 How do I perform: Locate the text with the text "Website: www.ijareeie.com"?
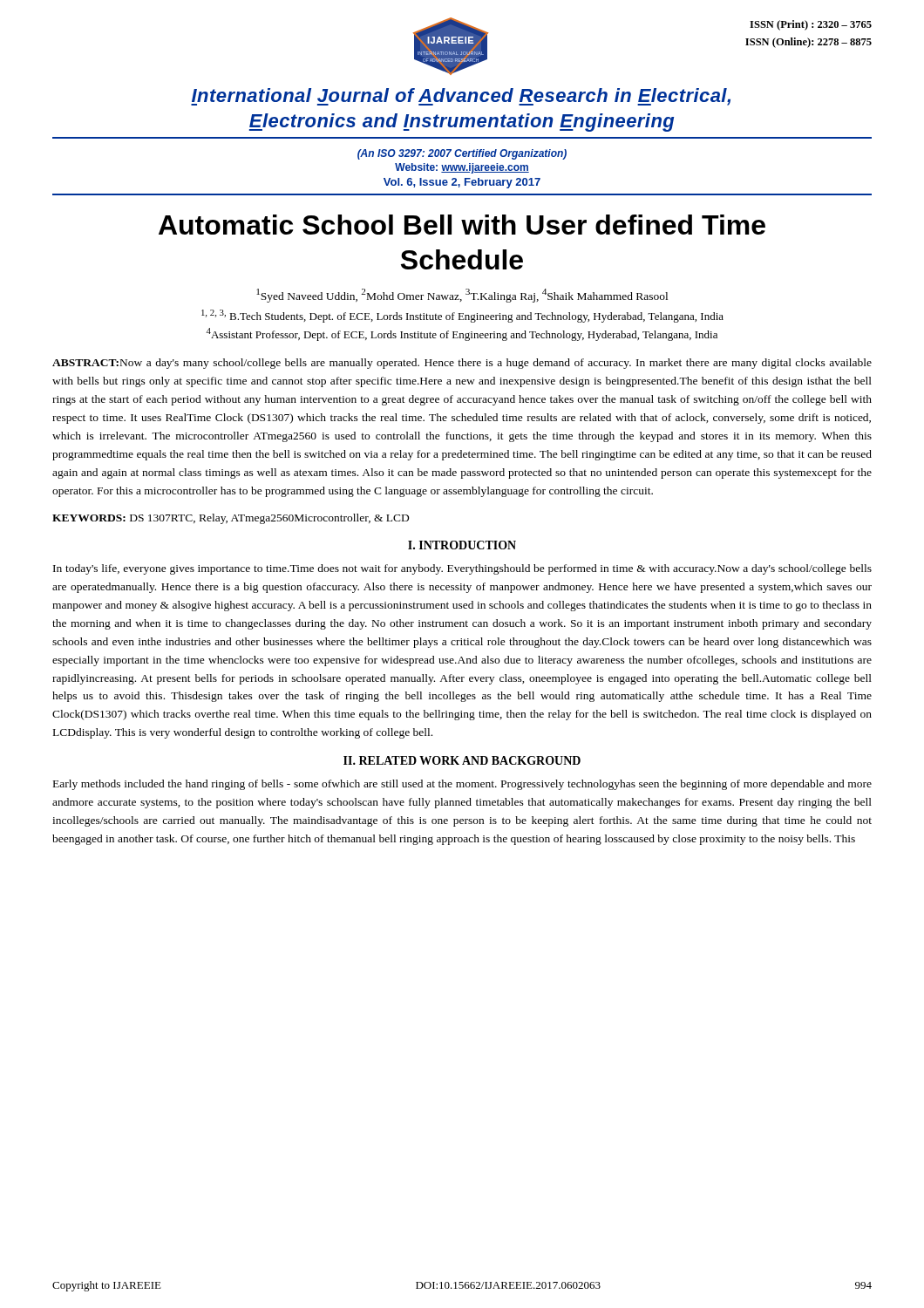[462, 168]
